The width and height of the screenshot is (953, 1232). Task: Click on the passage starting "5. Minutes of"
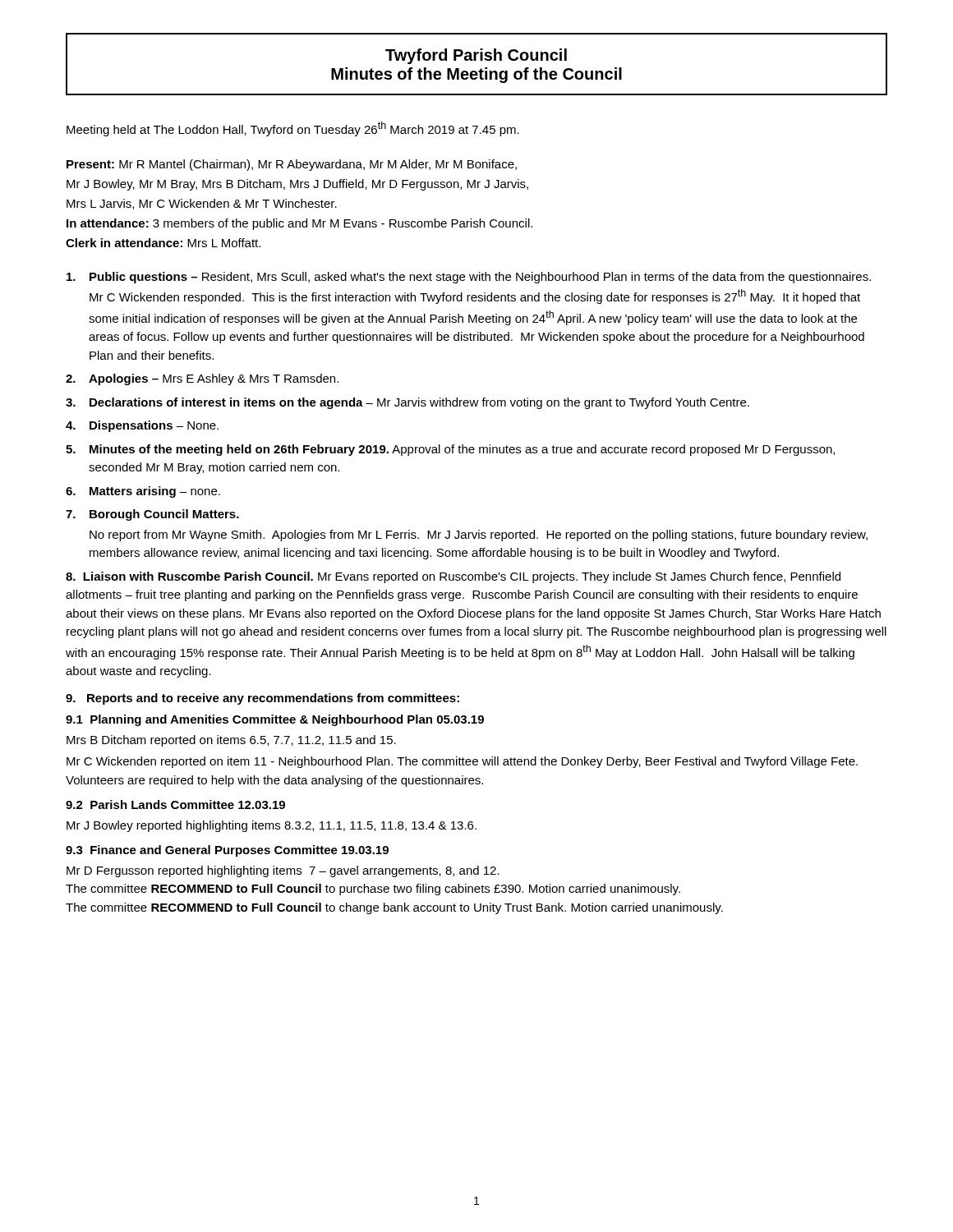coord(476,458)
